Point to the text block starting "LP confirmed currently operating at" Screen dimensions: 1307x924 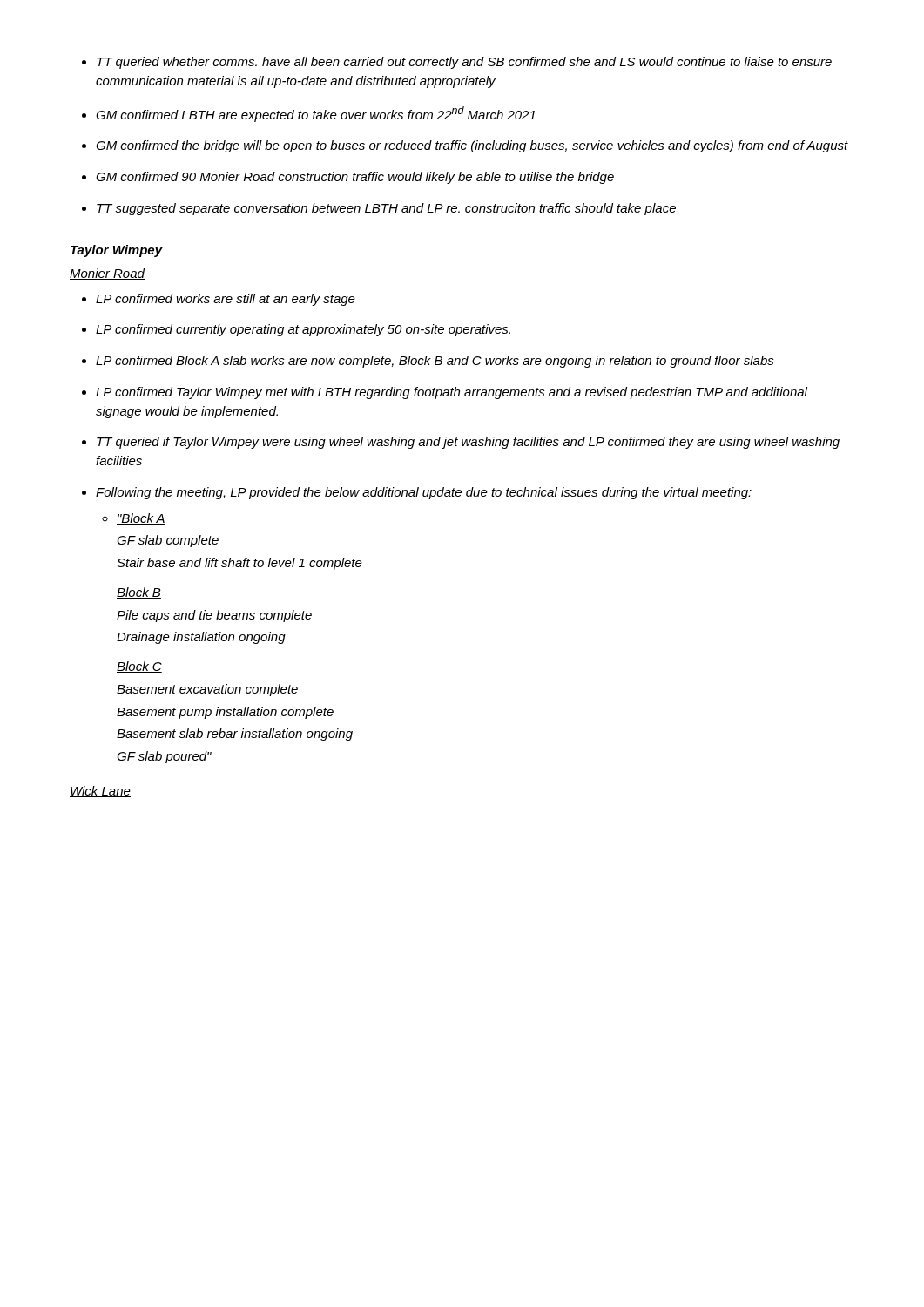coord(475,329)
